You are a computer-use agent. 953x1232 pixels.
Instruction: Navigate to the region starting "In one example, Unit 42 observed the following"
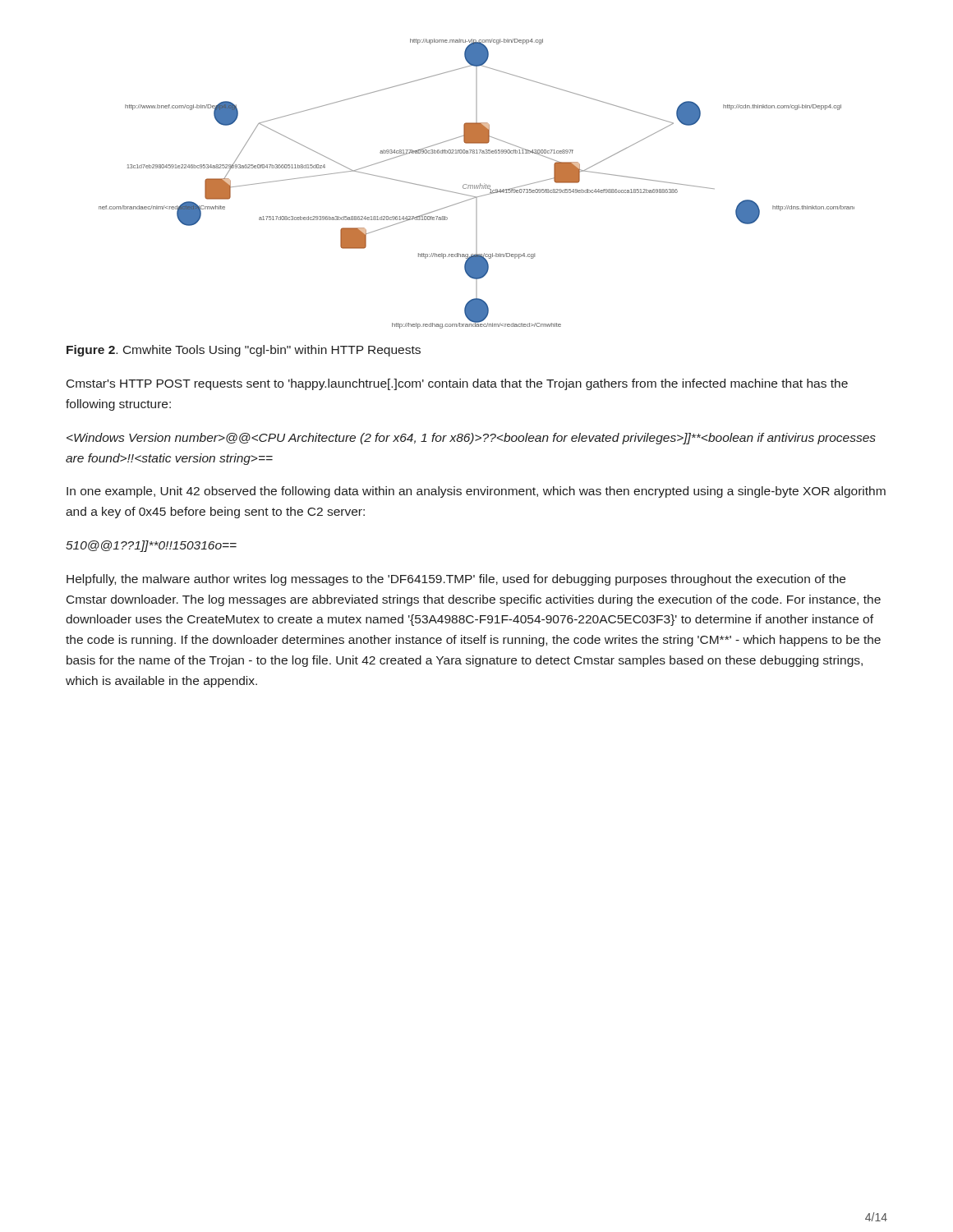[476, 501]
